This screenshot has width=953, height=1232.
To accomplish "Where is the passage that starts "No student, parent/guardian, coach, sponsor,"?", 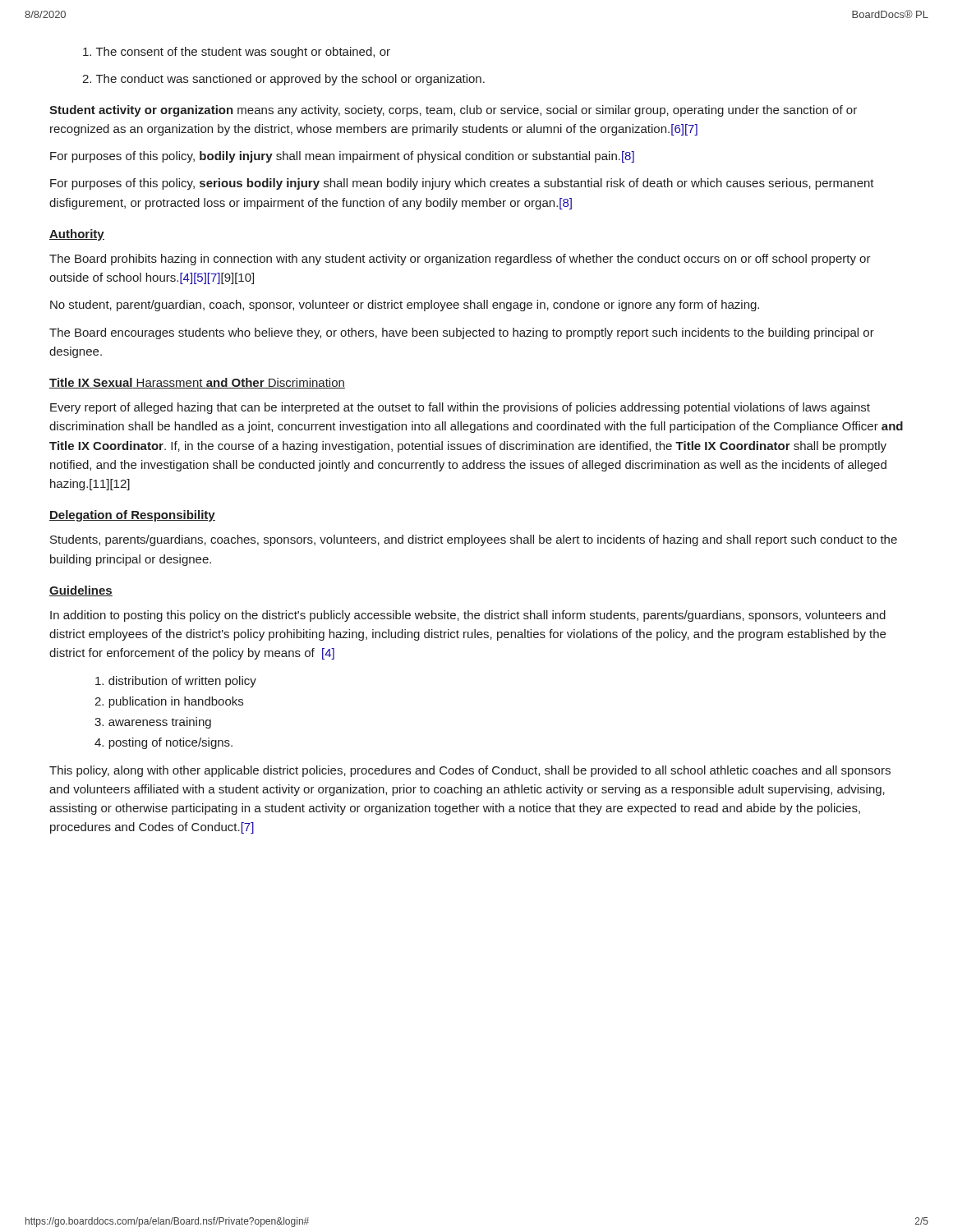I will [405, 304].
